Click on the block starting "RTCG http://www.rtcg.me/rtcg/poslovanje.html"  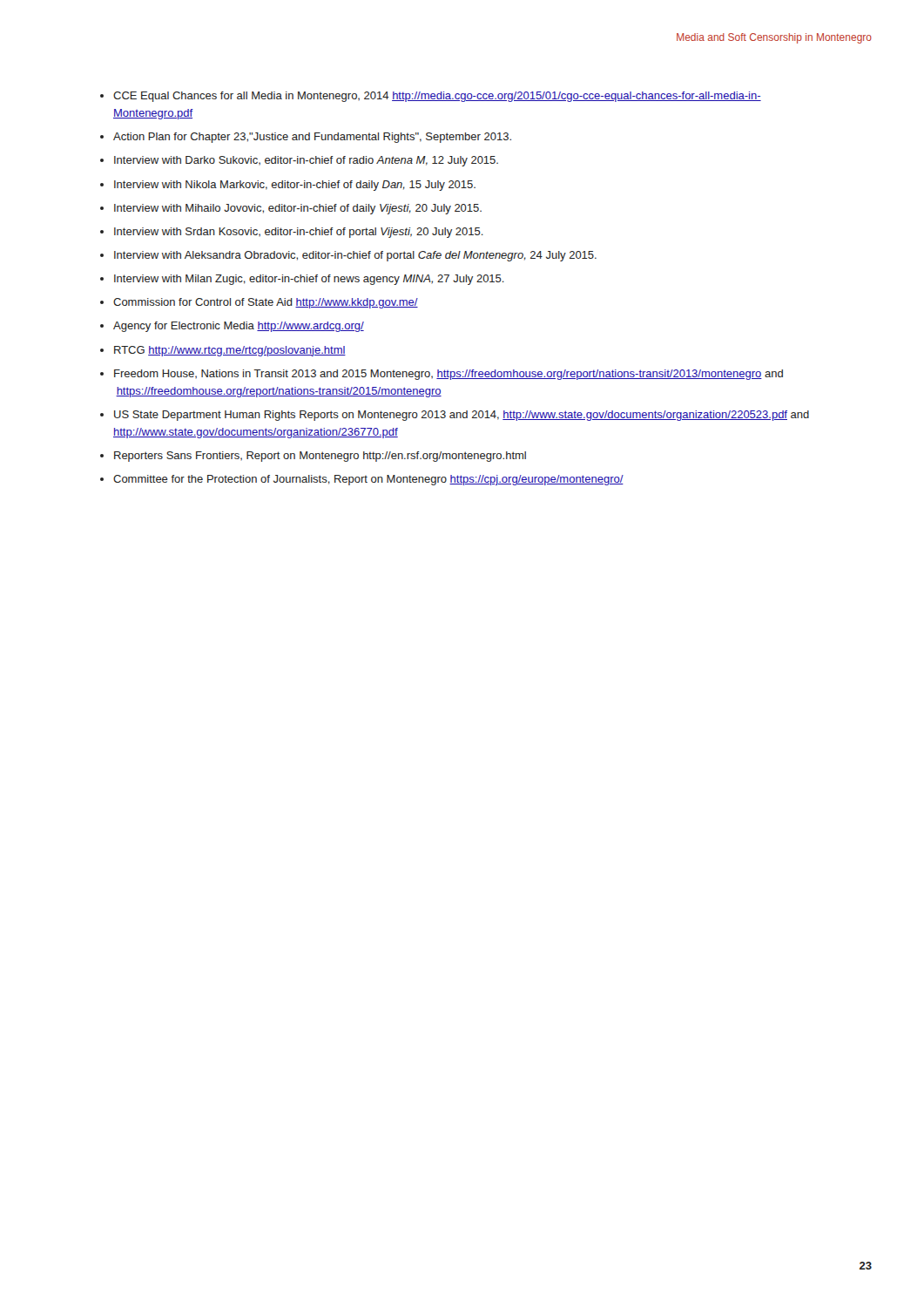(x=229, y=349)
